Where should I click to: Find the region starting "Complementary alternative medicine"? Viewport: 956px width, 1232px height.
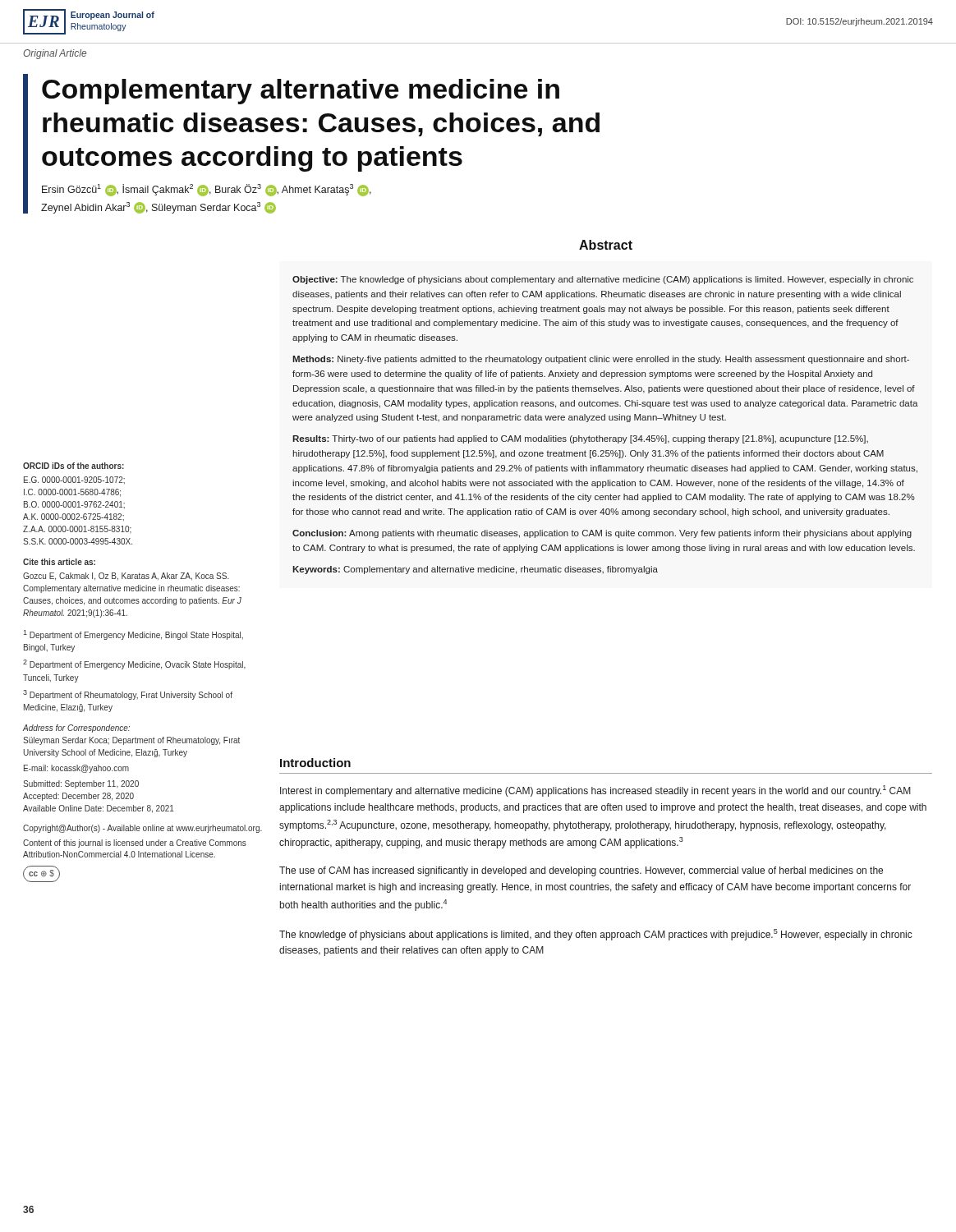tap(329, 144)
